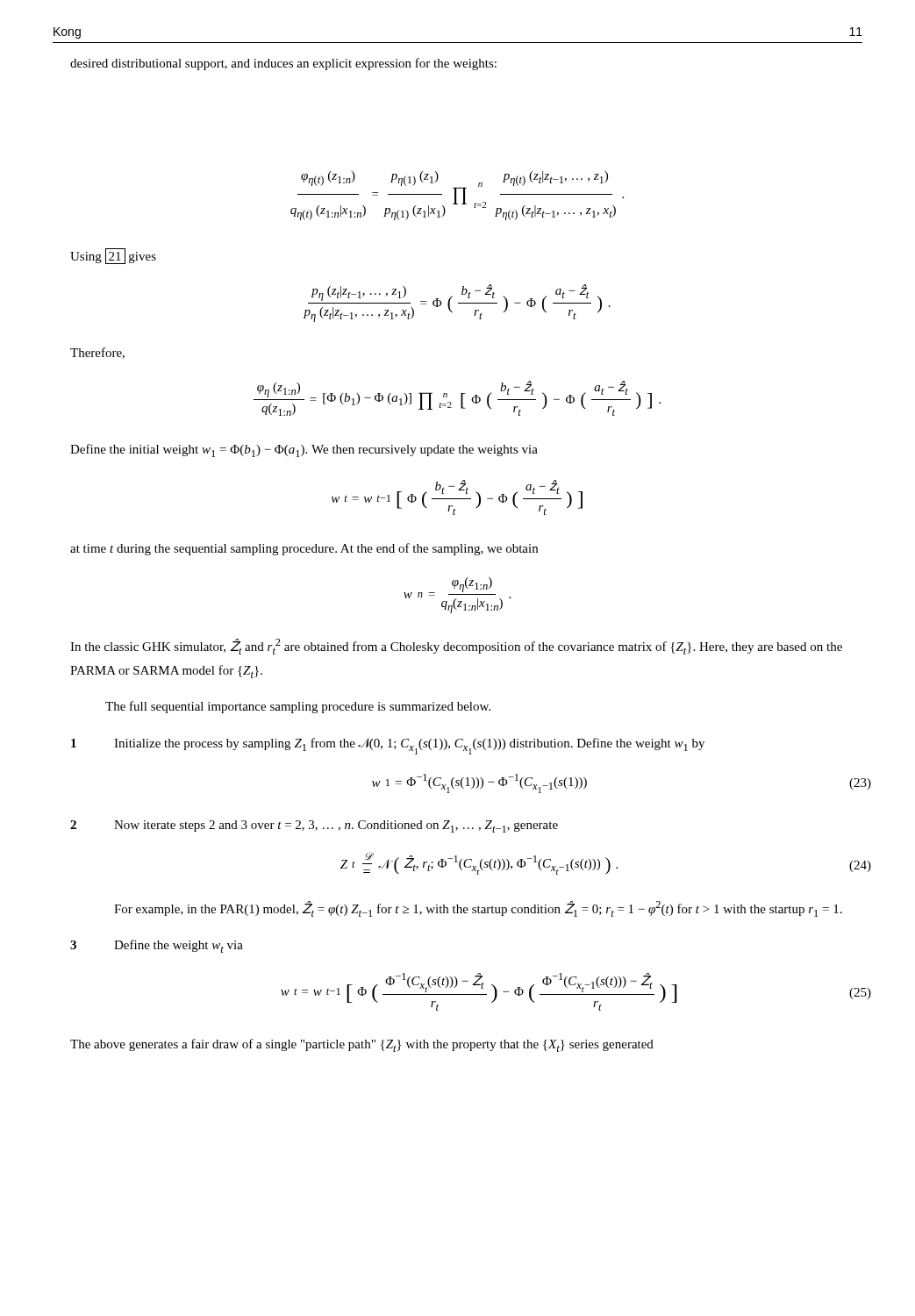Select the passage starting "pη (zt|zt−1, … , z1) pη (zt|zt−1,"
Screen dimensions: 1316x915
coord(458,303)
